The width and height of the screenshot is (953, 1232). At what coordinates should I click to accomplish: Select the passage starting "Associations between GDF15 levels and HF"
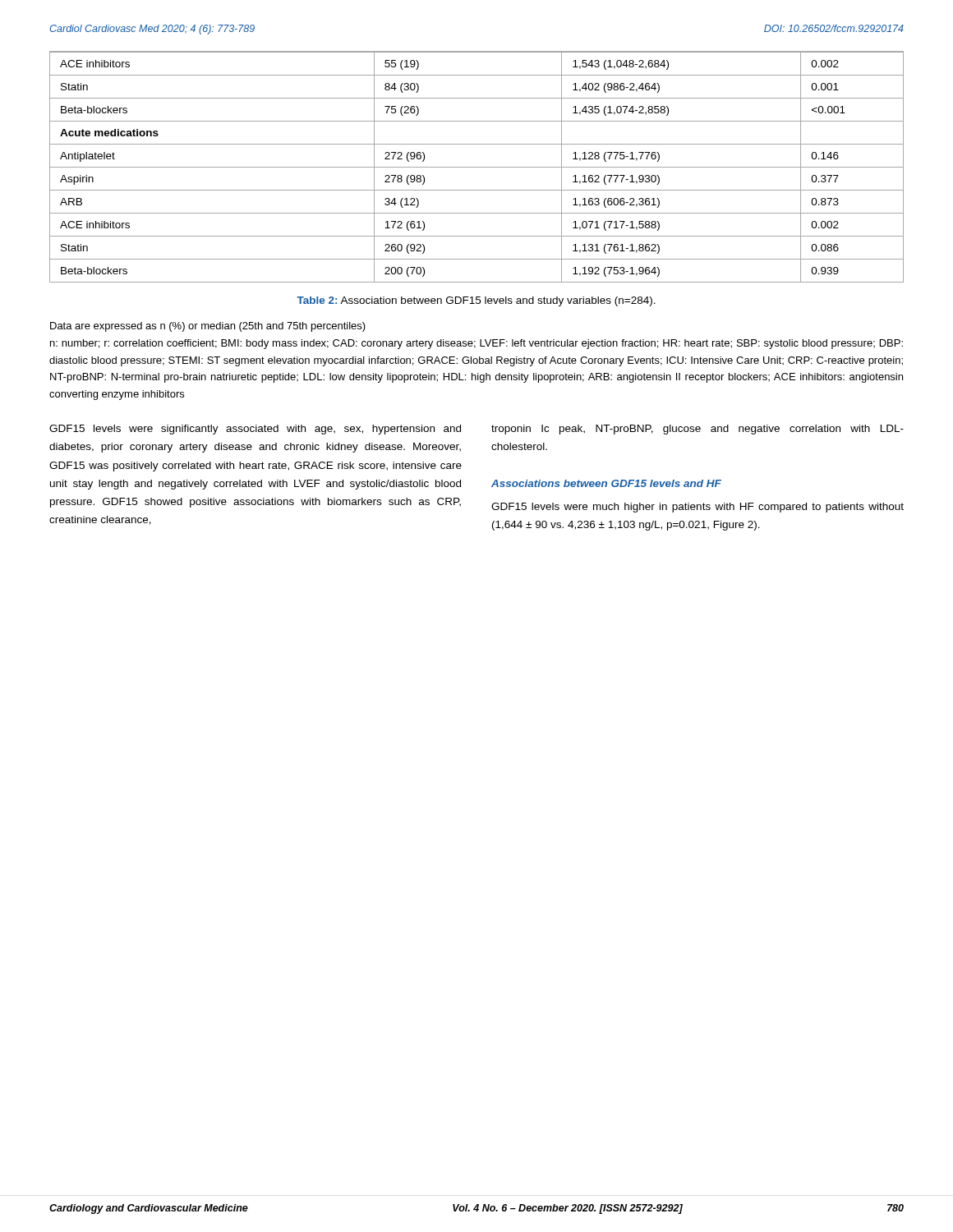coord(698,484)
